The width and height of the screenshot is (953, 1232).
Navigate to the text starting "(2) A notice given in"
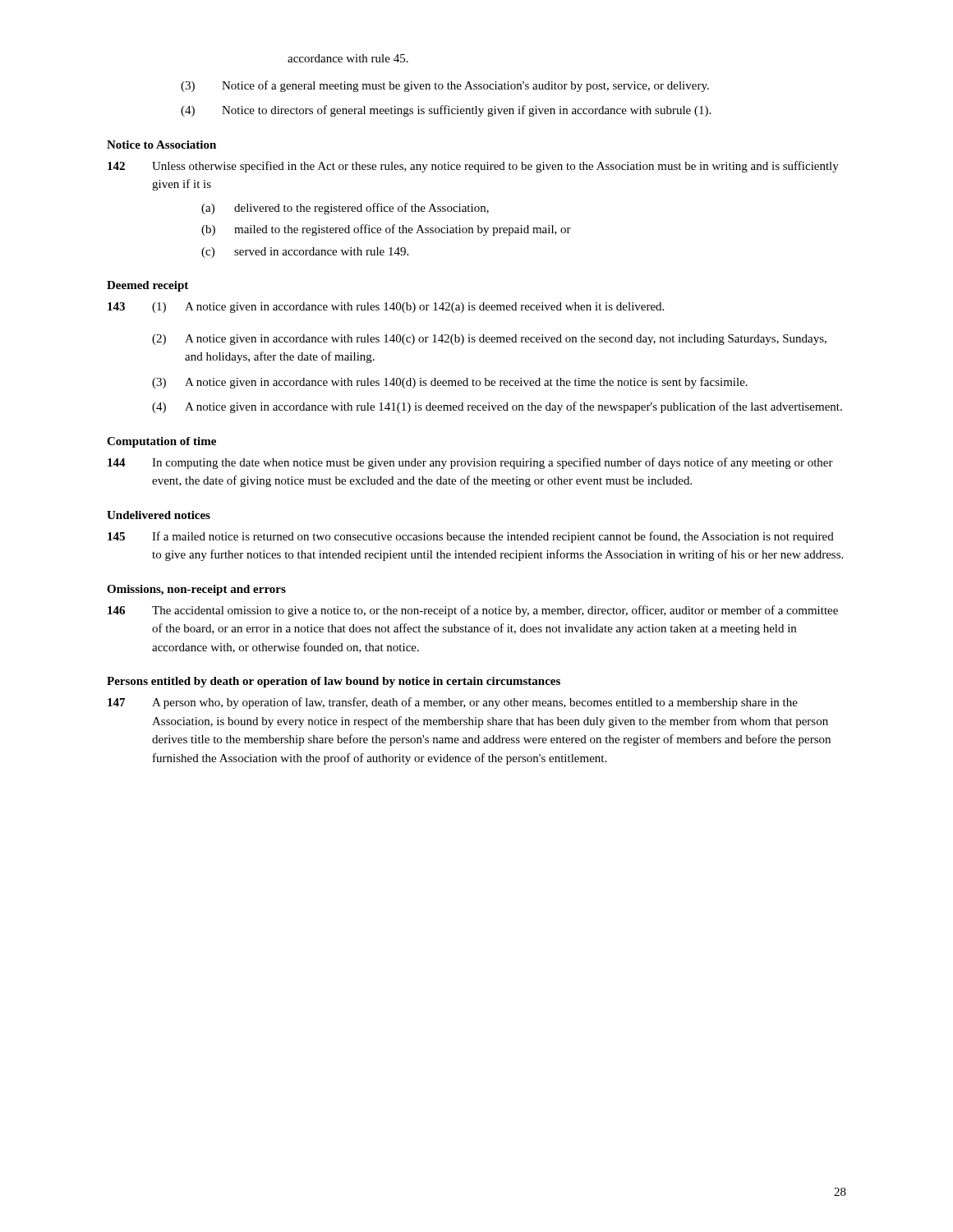point(499,347)
